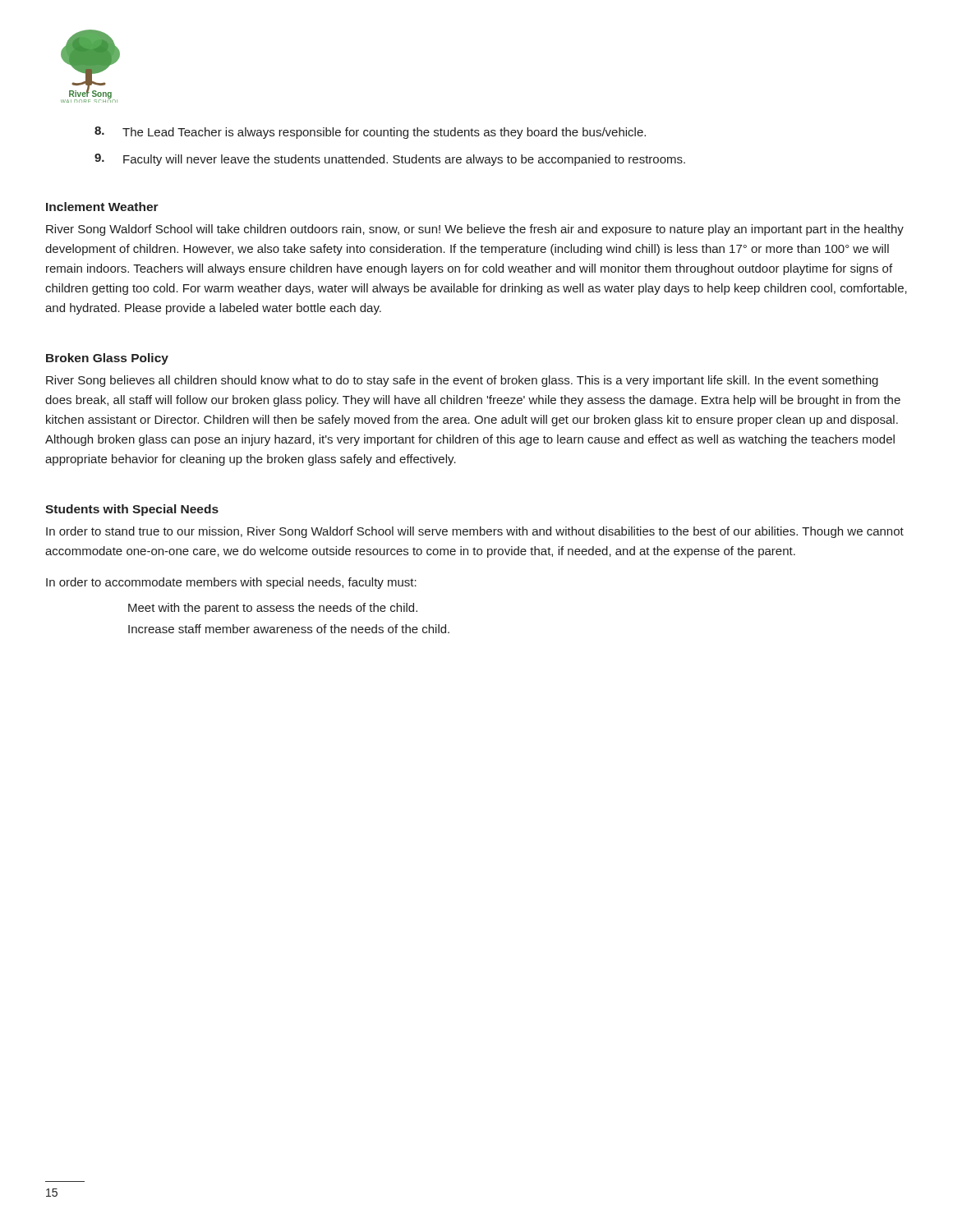The height and width of the screenshot is (1232, 953).
Task: Navigate to the element starting "9. Faculty will never leave the students"
Action: (501, 159)
